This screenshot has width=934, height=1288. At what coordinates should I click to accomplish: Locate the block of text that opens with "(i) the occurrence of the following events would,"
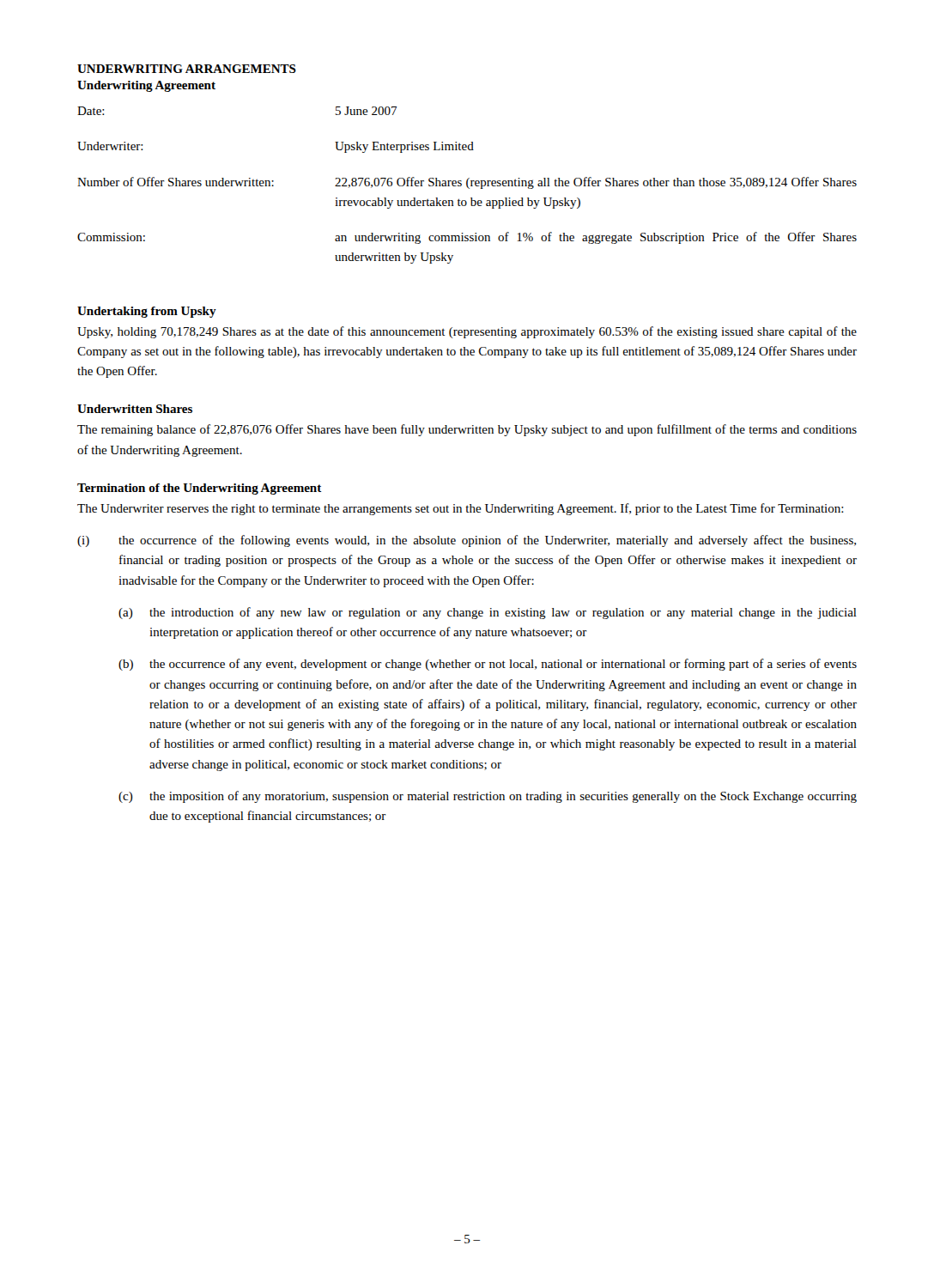point(467,561)
